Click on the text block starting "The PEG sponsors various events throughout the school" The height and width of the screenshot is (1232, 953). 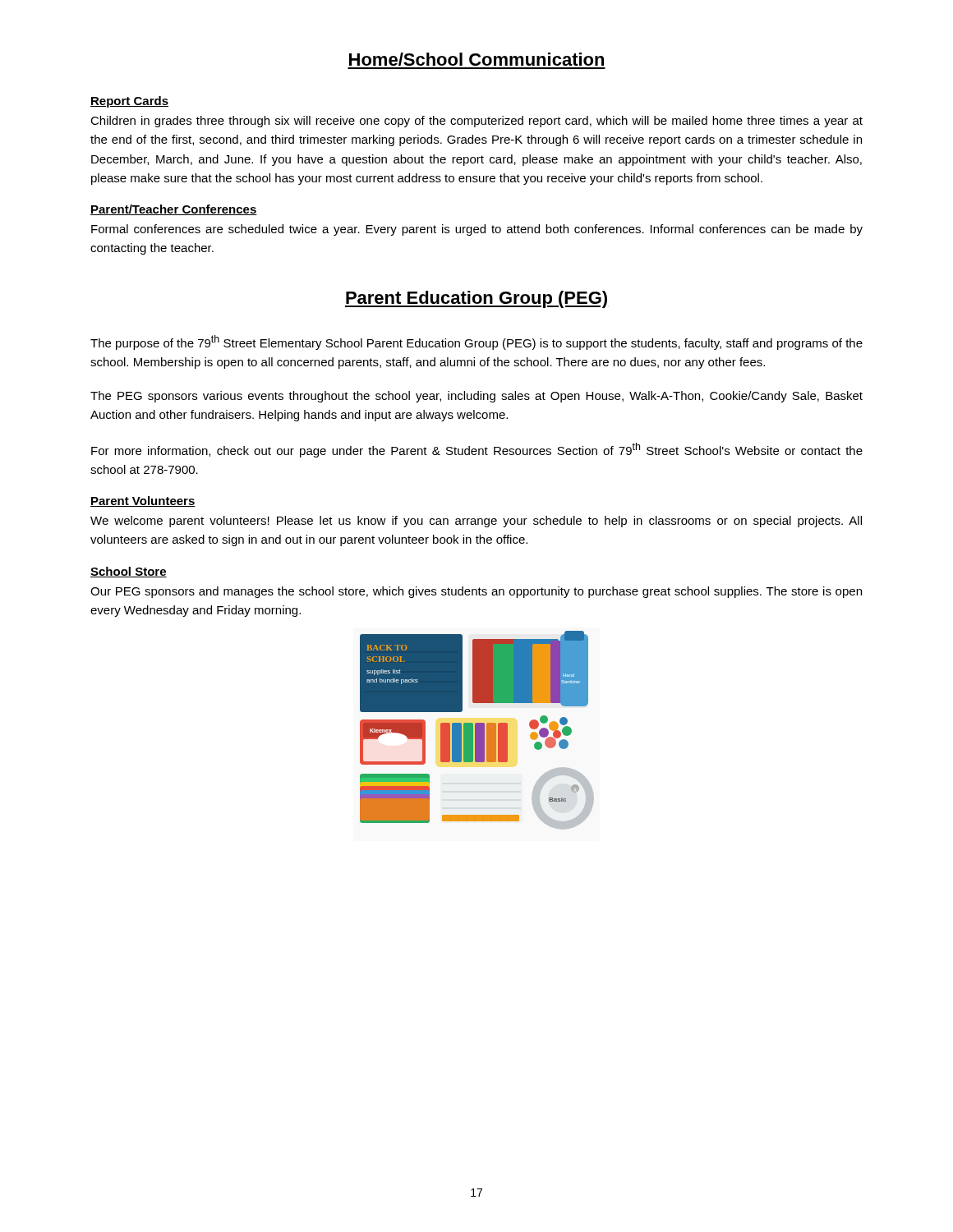click(476, 405)
